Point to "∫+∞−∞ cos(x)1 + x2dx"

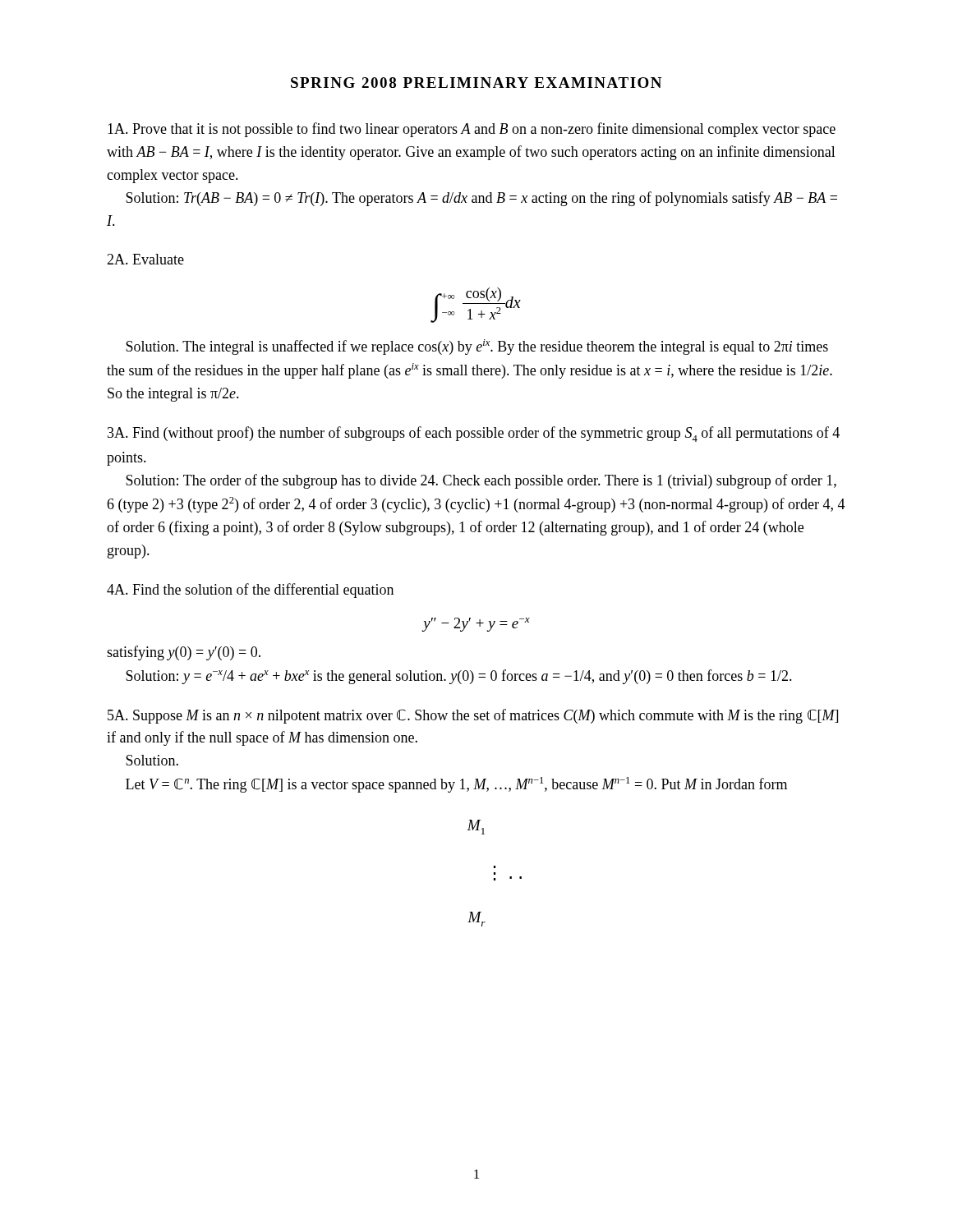pos(476,305)
